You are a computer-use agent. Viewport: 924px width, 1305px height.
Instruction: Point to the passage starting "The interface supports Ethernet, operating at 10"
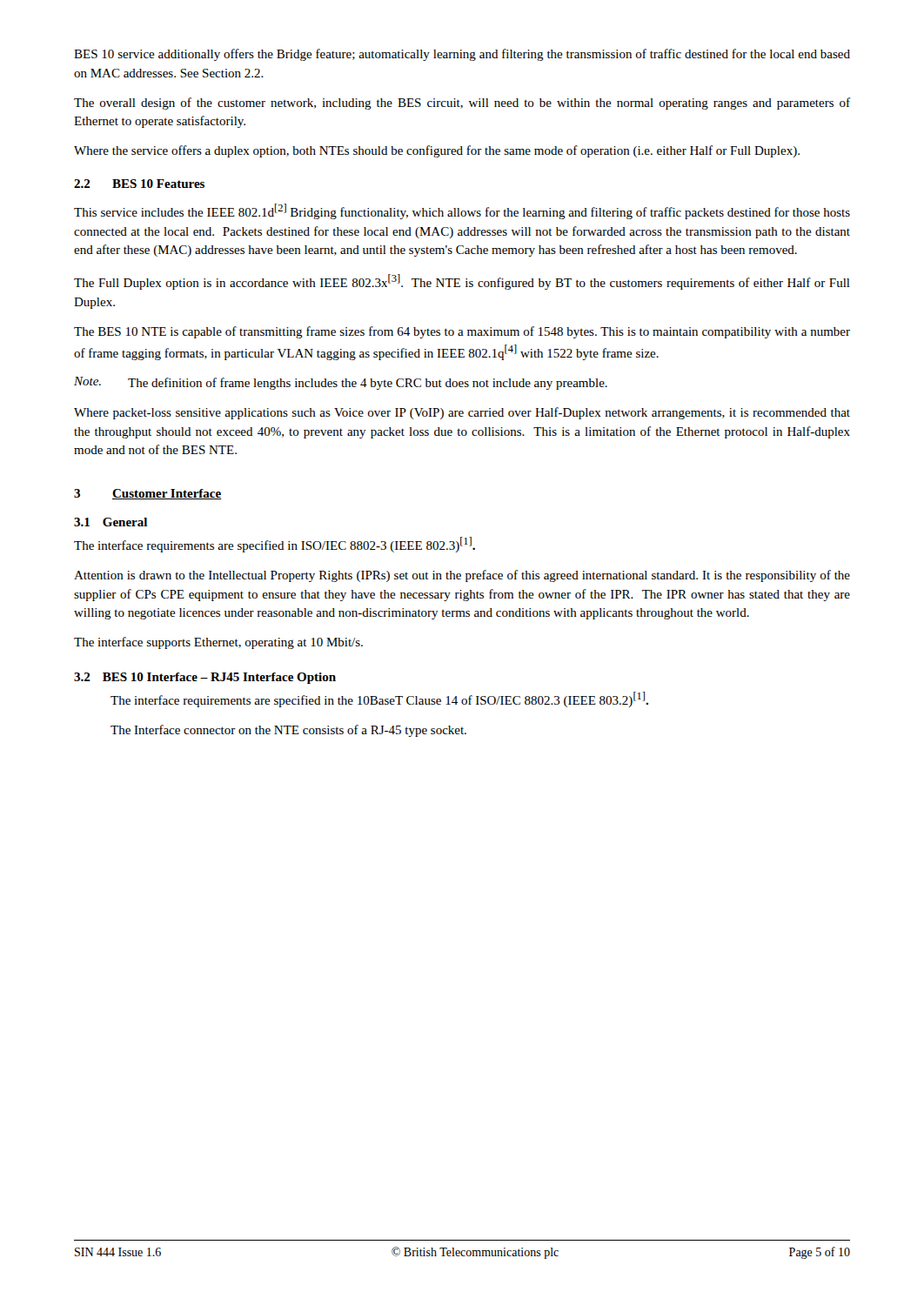point(218,643)
